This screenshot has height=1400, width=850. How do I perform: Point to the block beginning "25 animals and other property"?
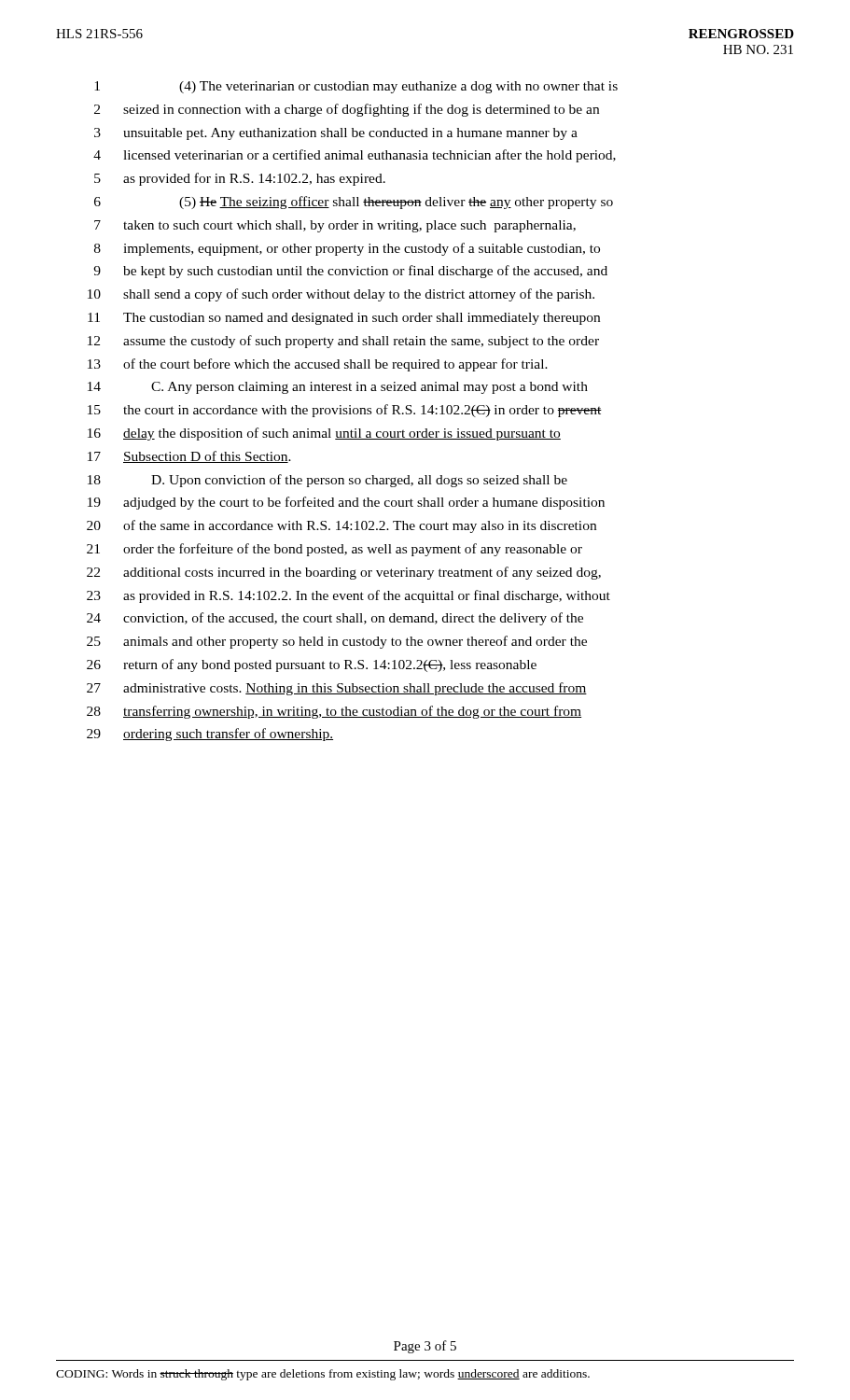pos(425,642)
